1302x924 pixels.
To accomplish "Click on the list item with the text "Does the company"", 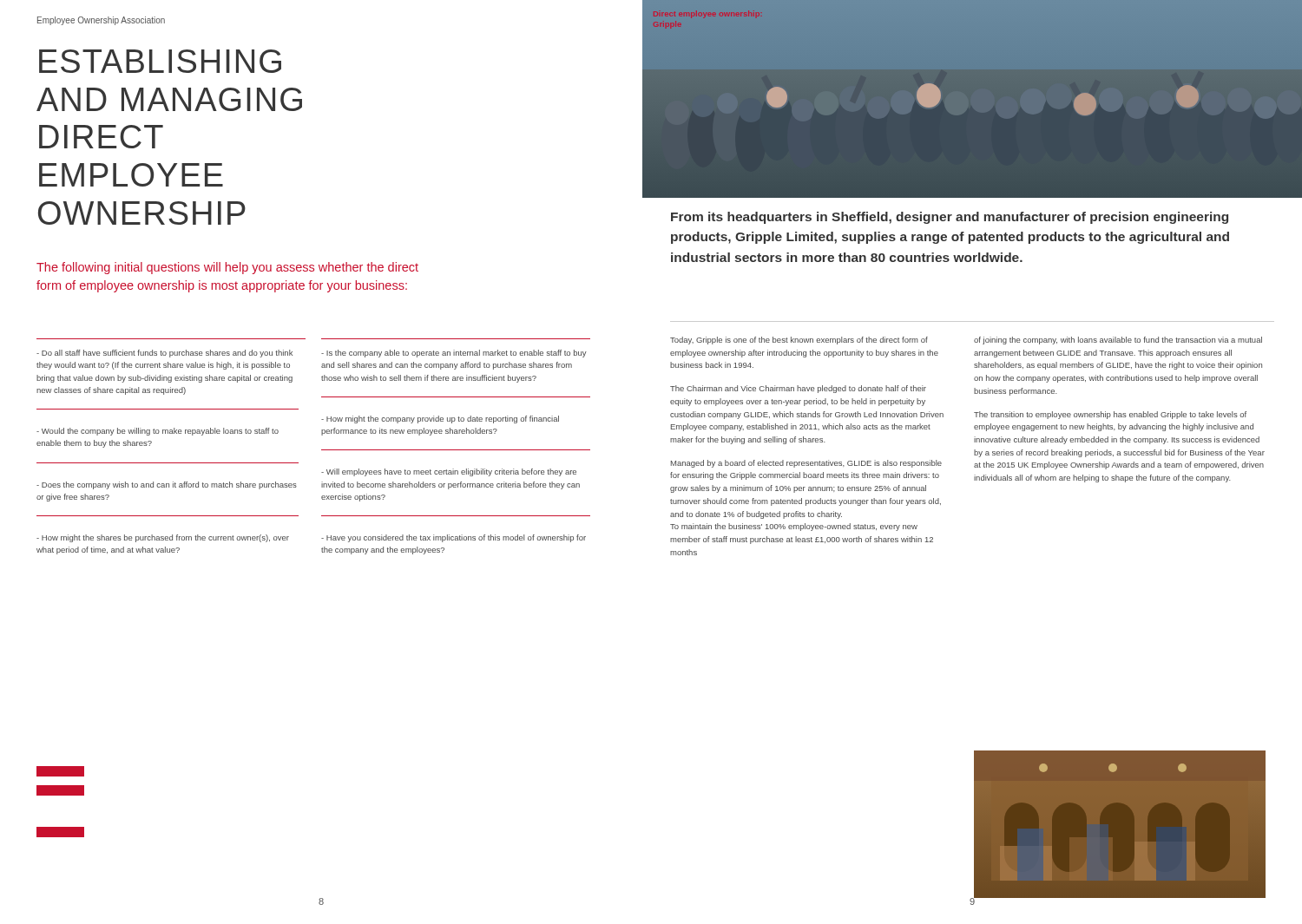I will tap(167, 490).
